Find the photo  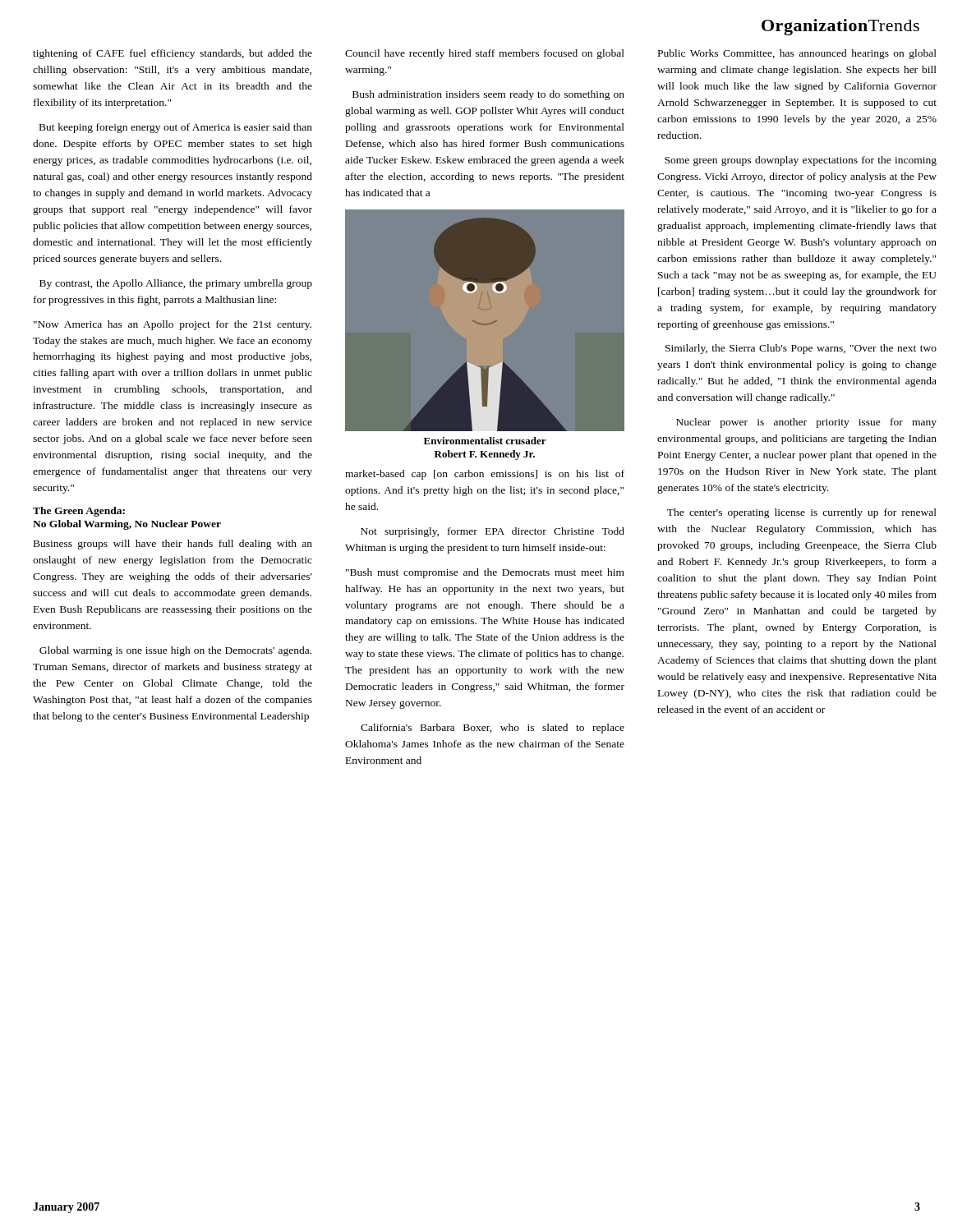coord(485,320)
